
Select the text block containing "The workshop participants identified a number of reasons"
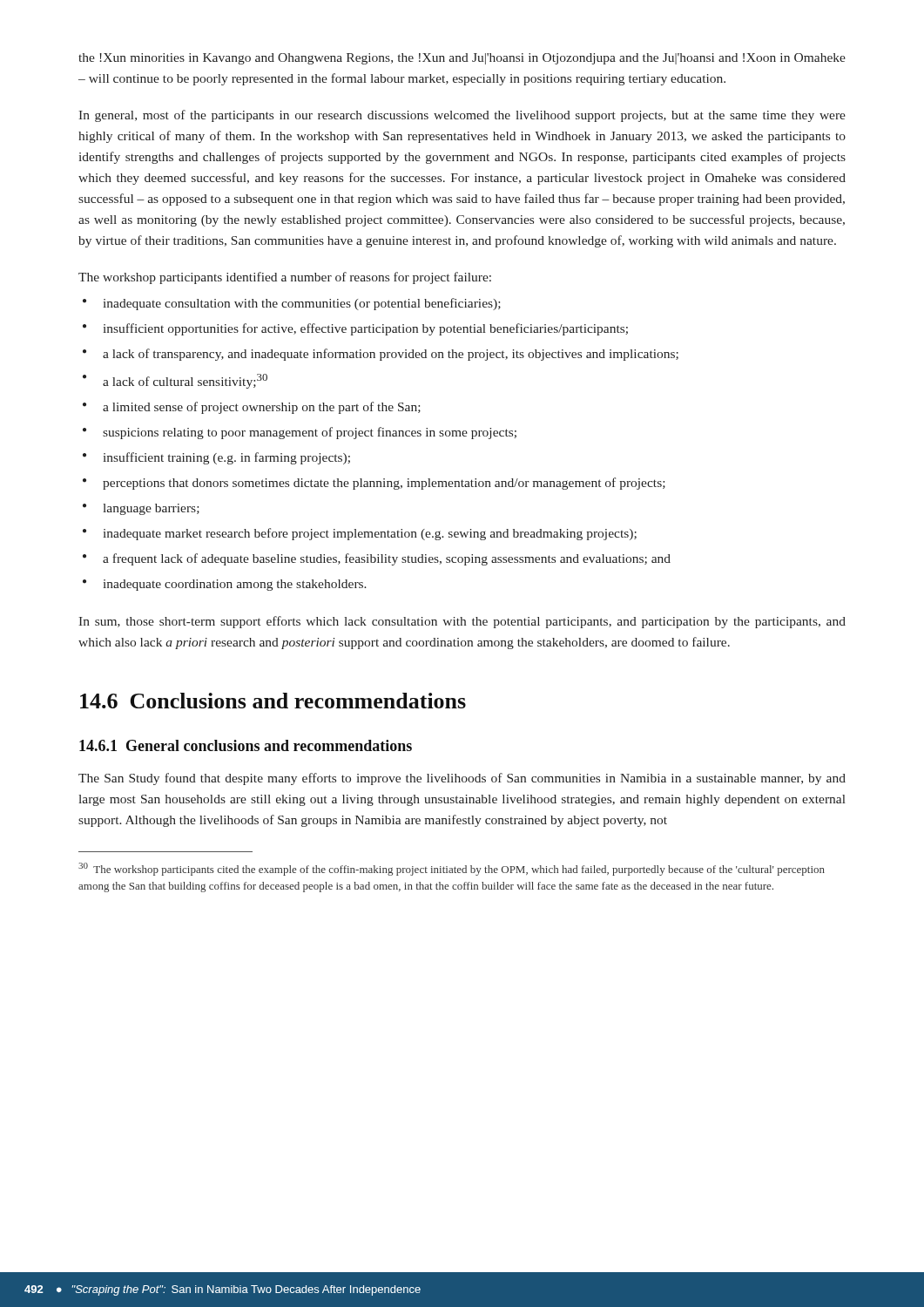tap(285, 277)
